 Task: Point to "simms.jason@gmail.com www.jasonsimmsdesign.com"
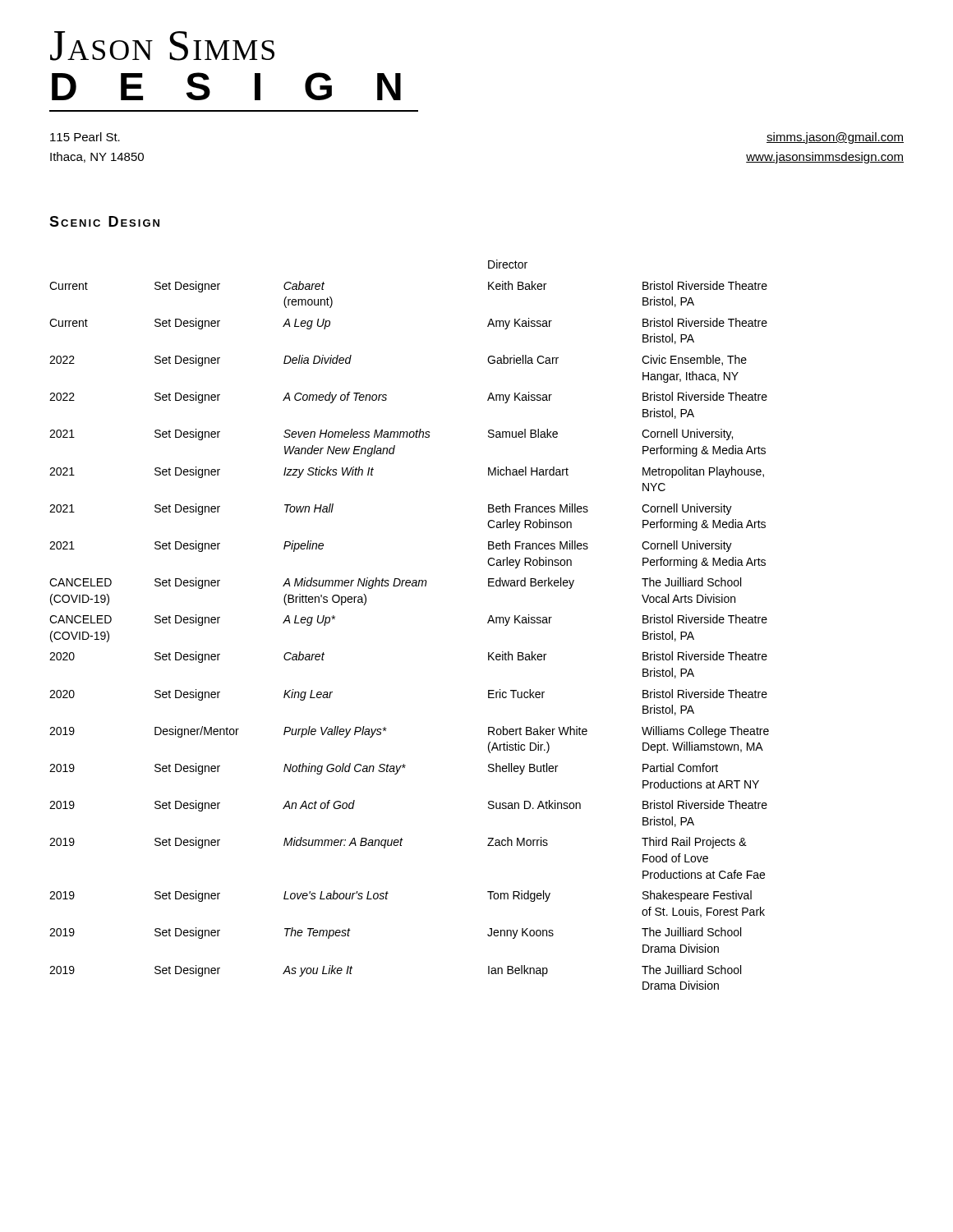[825, 147]
